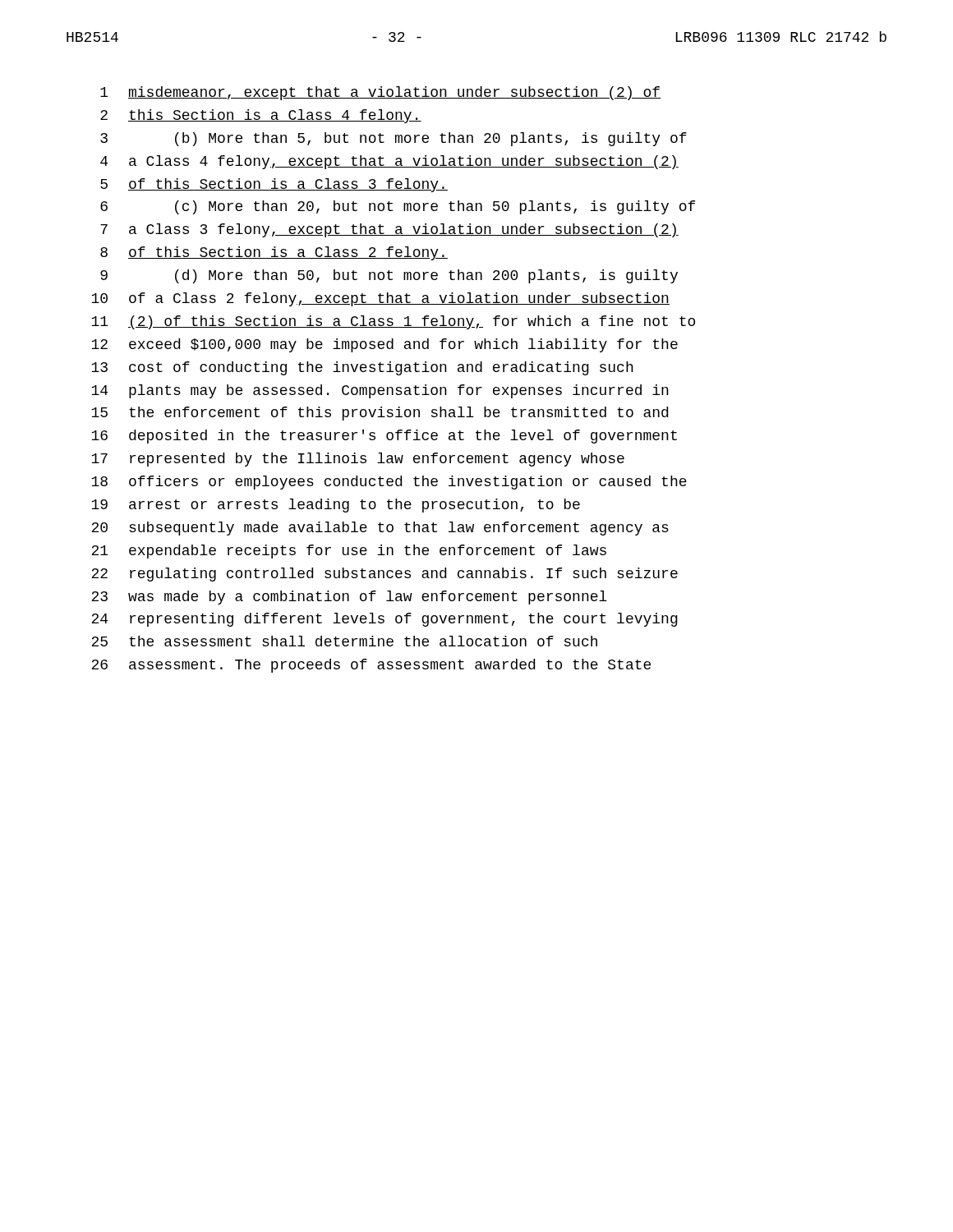Select the element starting "18 officers or employees"

point(476,483)
